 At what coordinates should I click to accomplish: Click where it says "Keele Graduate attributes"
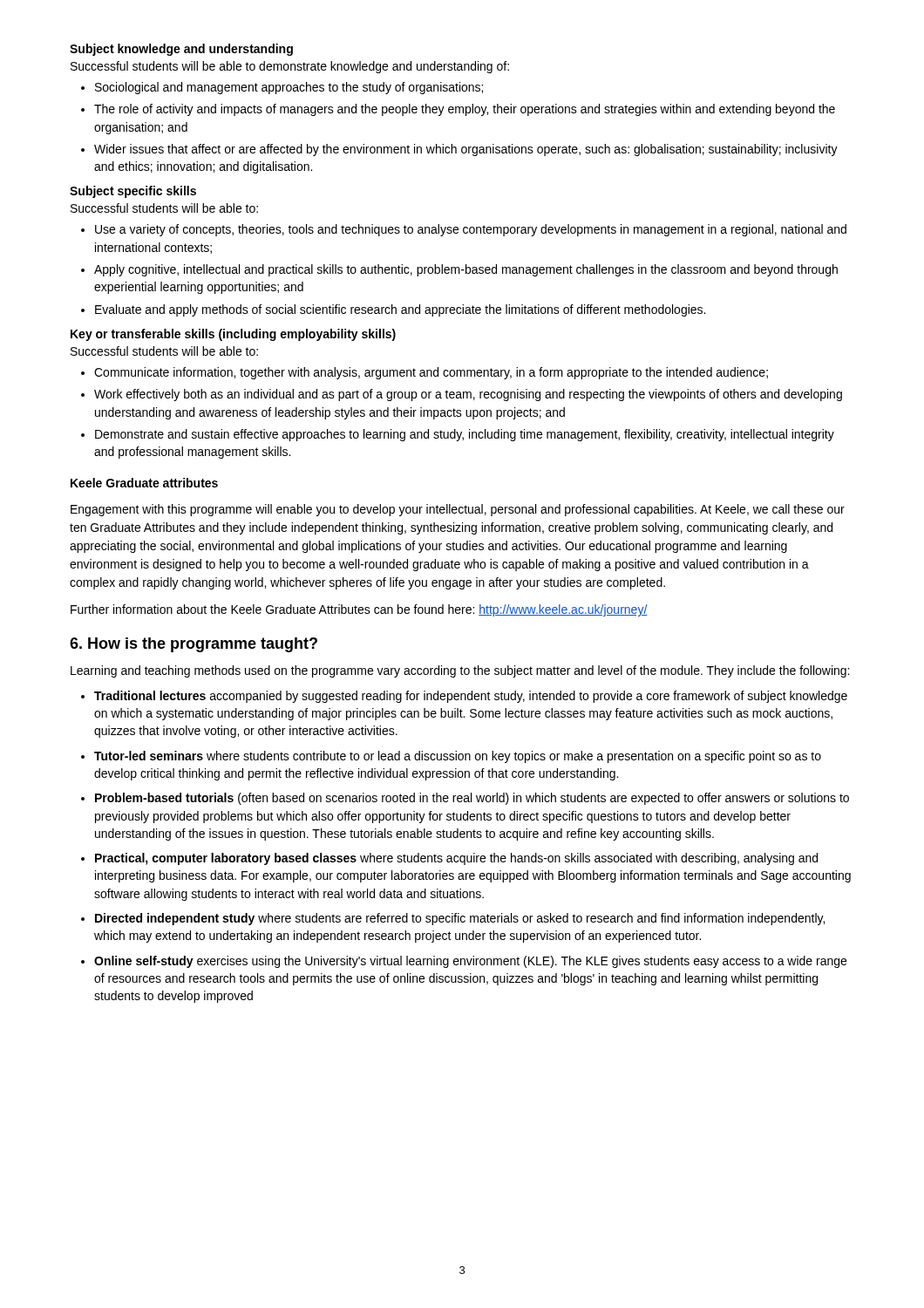click(144, 484)
